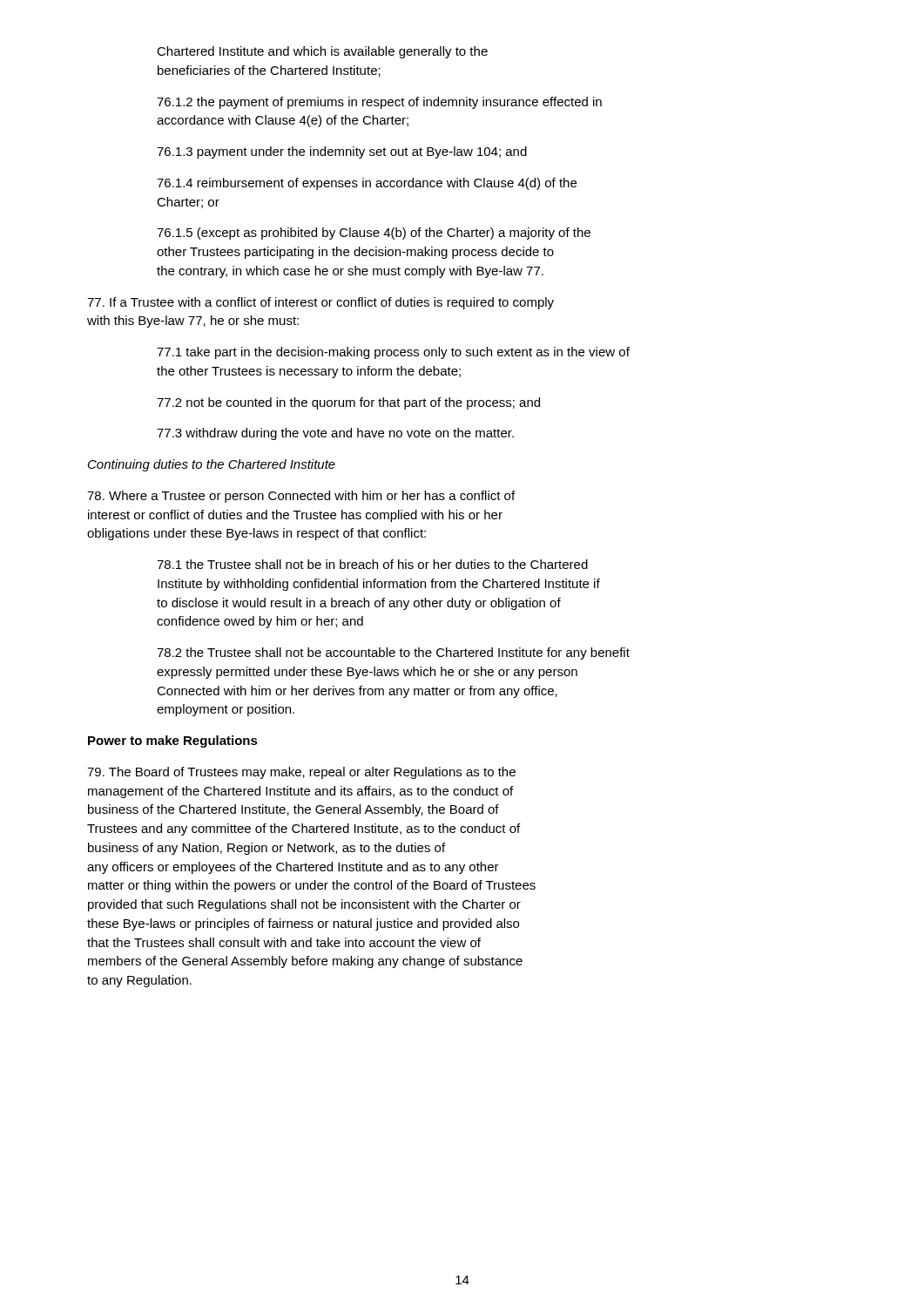Locate the text block that says "If a Trustee with a conflict of interest"
Screen dimensions: 1307x924
tap(321, 311)
